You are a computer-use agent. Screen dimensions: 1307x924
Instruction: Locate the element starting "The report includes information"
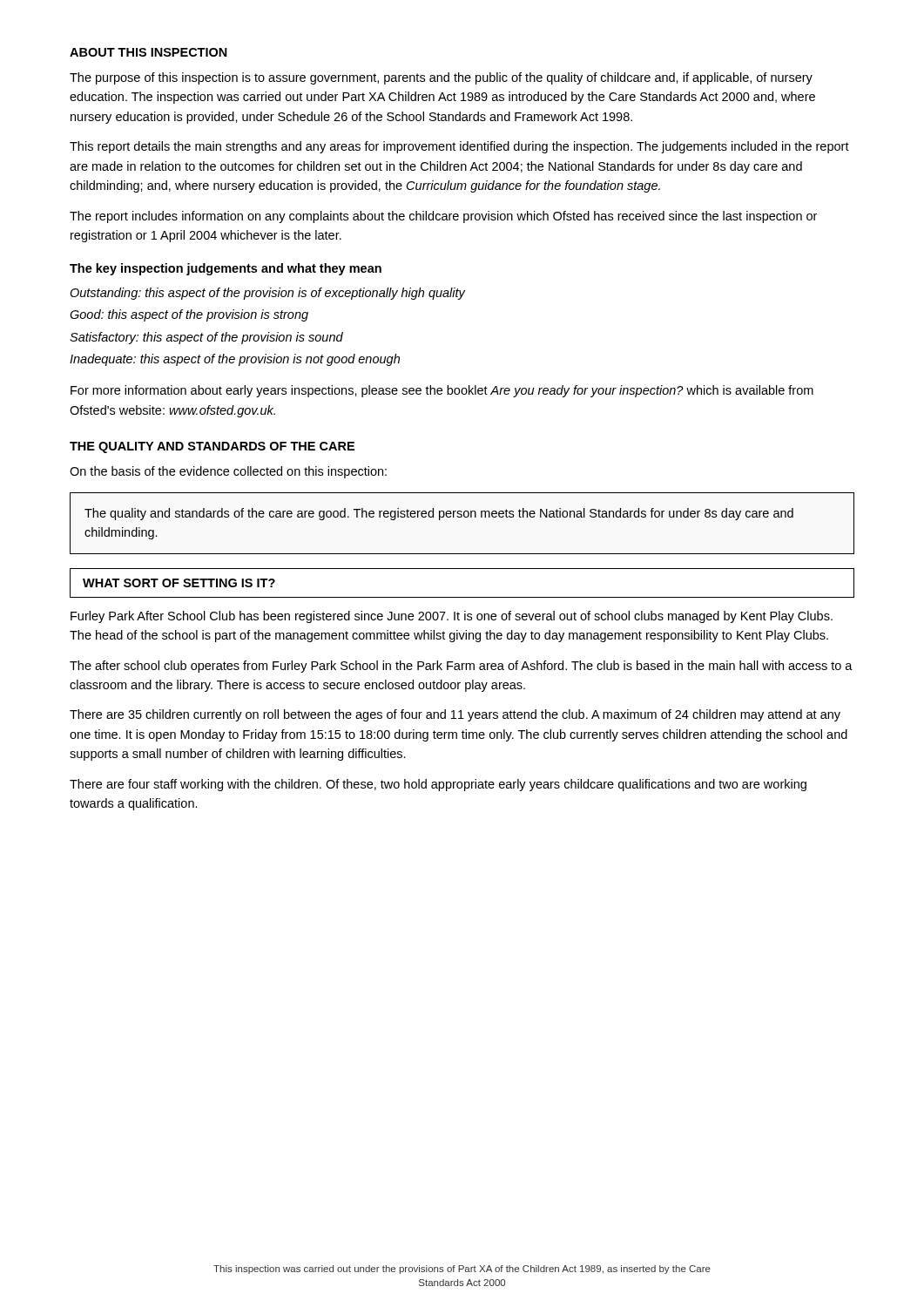pyautogui.click(x=443, y=226)
